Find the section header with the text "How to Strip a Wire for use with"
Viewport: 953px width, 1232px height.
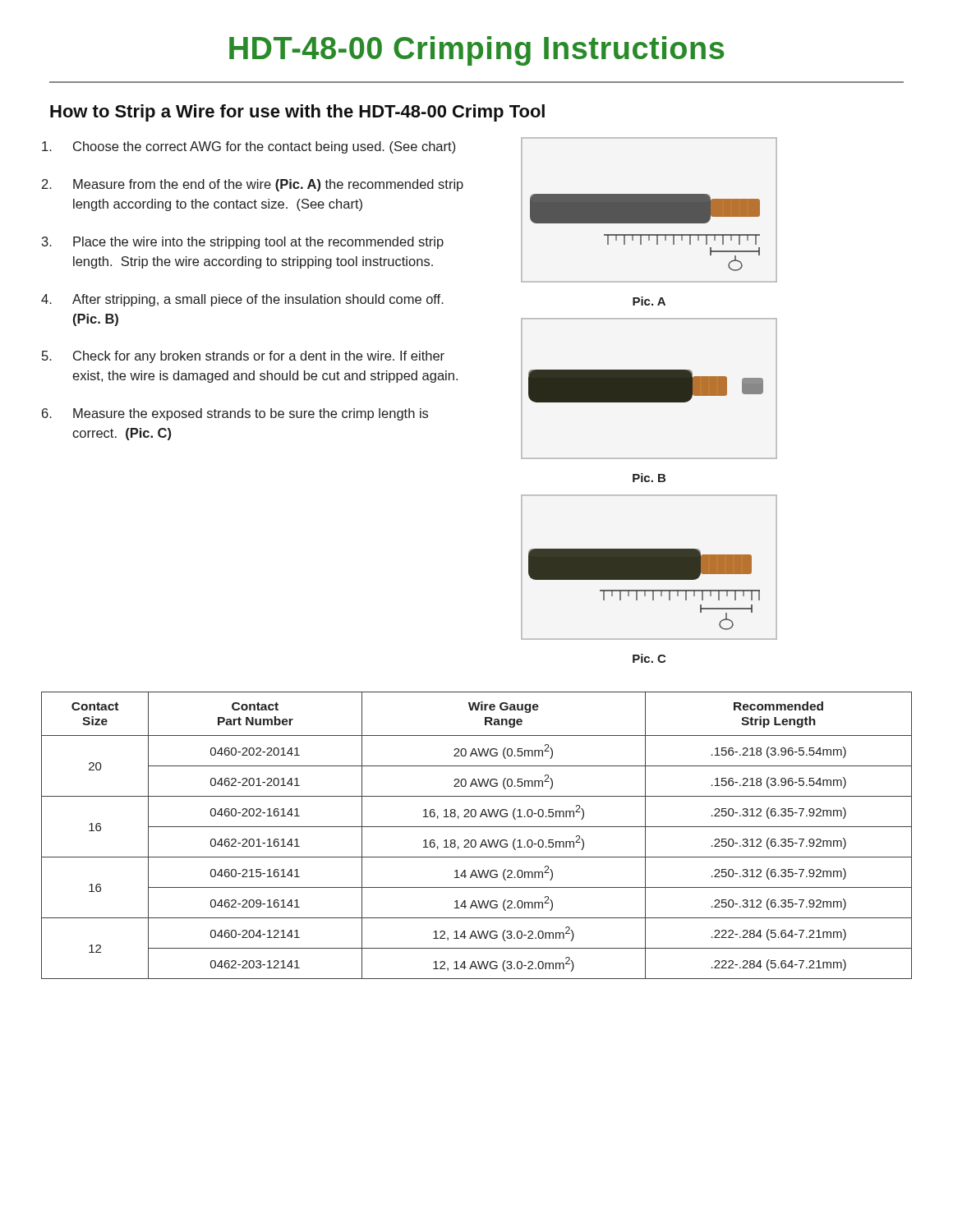(298, 111)
